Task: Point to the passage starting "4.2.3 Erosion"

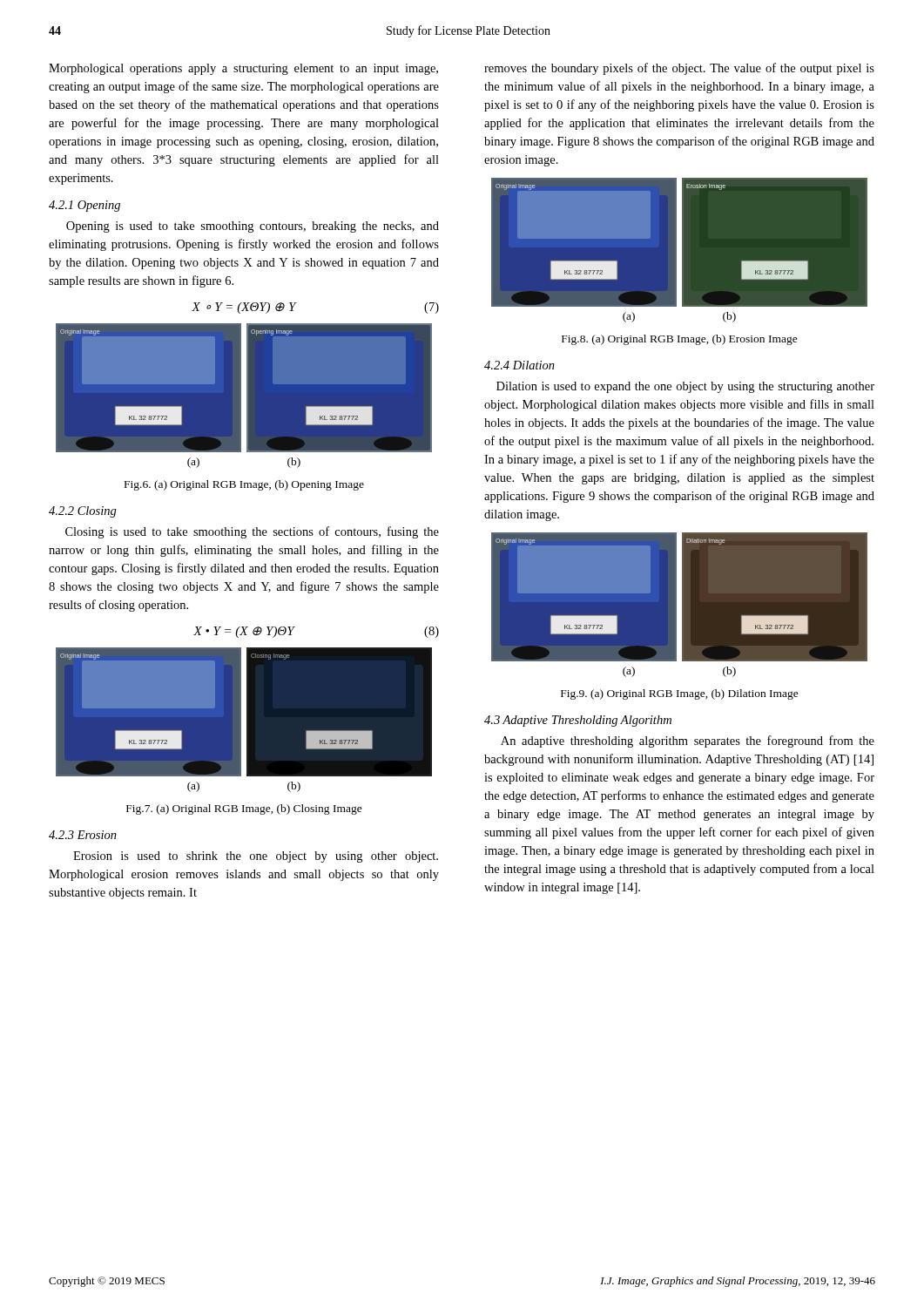Action: point(83,835)
